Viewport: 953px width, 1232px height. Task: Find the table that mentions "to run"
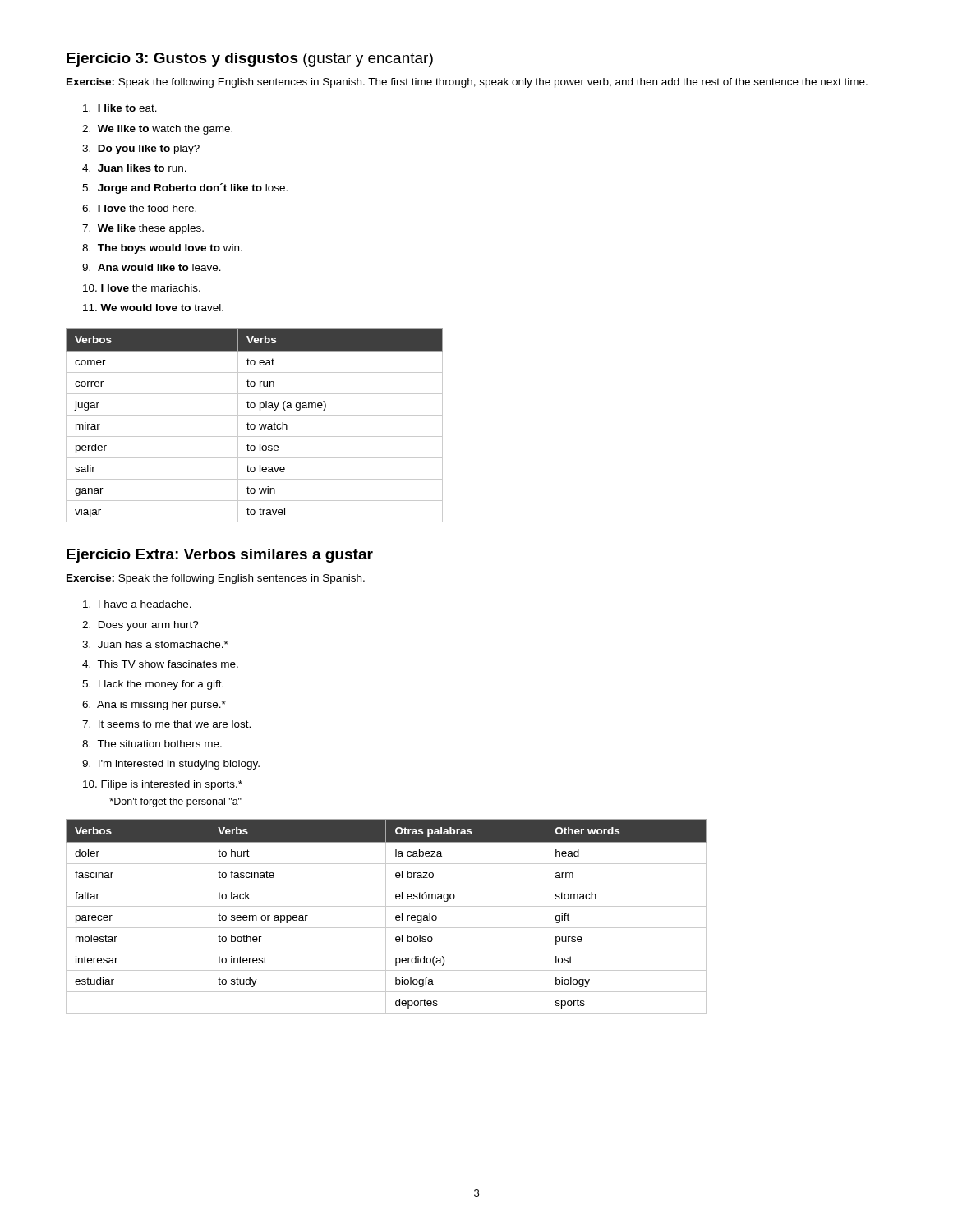[x=476, y=425]
